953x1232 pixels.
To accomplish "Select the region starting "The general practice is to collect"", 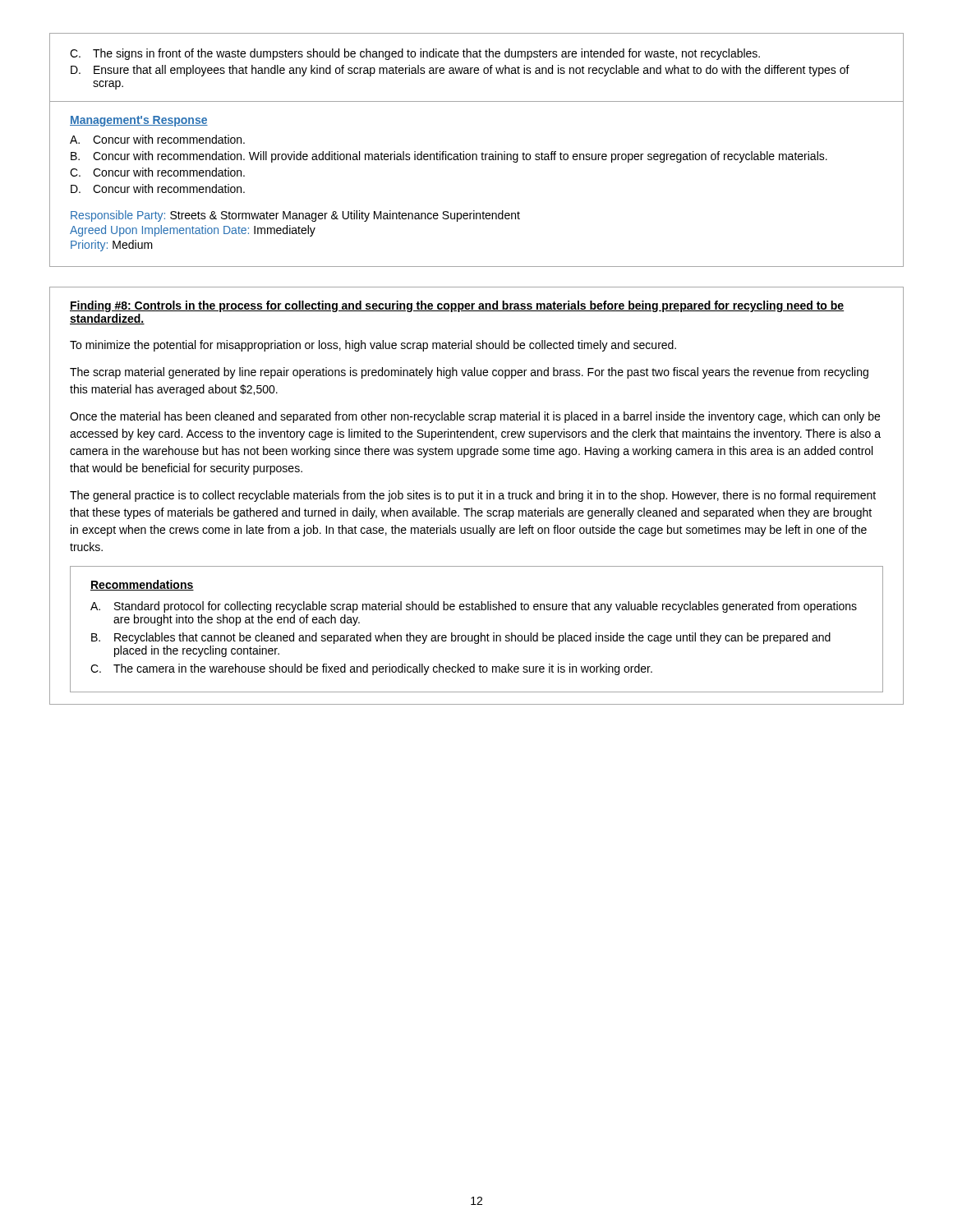I will 476,522.
